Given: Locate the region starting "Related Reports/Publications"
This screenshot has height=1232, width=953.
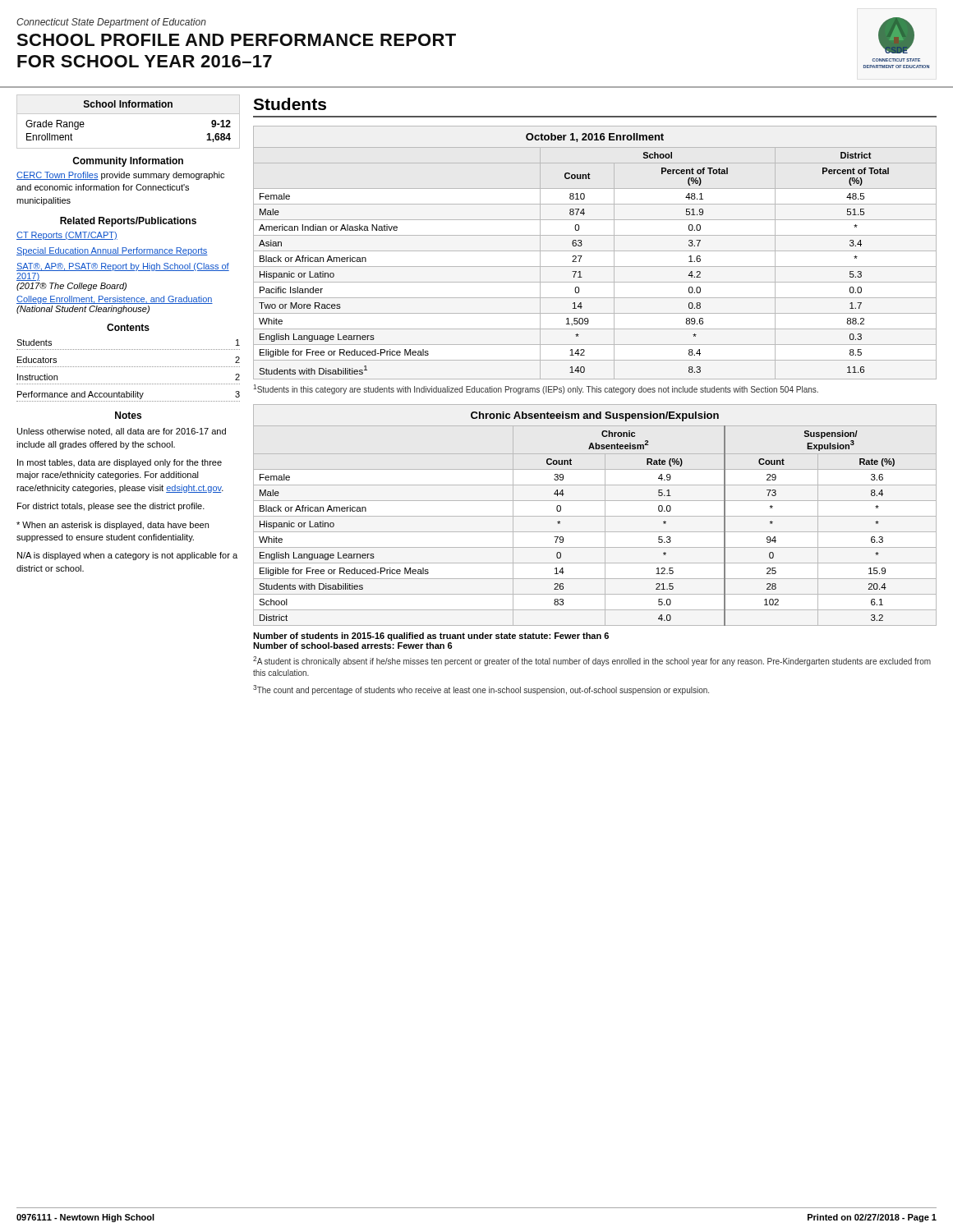Looking at the screenshot, I should click(128, 221).
